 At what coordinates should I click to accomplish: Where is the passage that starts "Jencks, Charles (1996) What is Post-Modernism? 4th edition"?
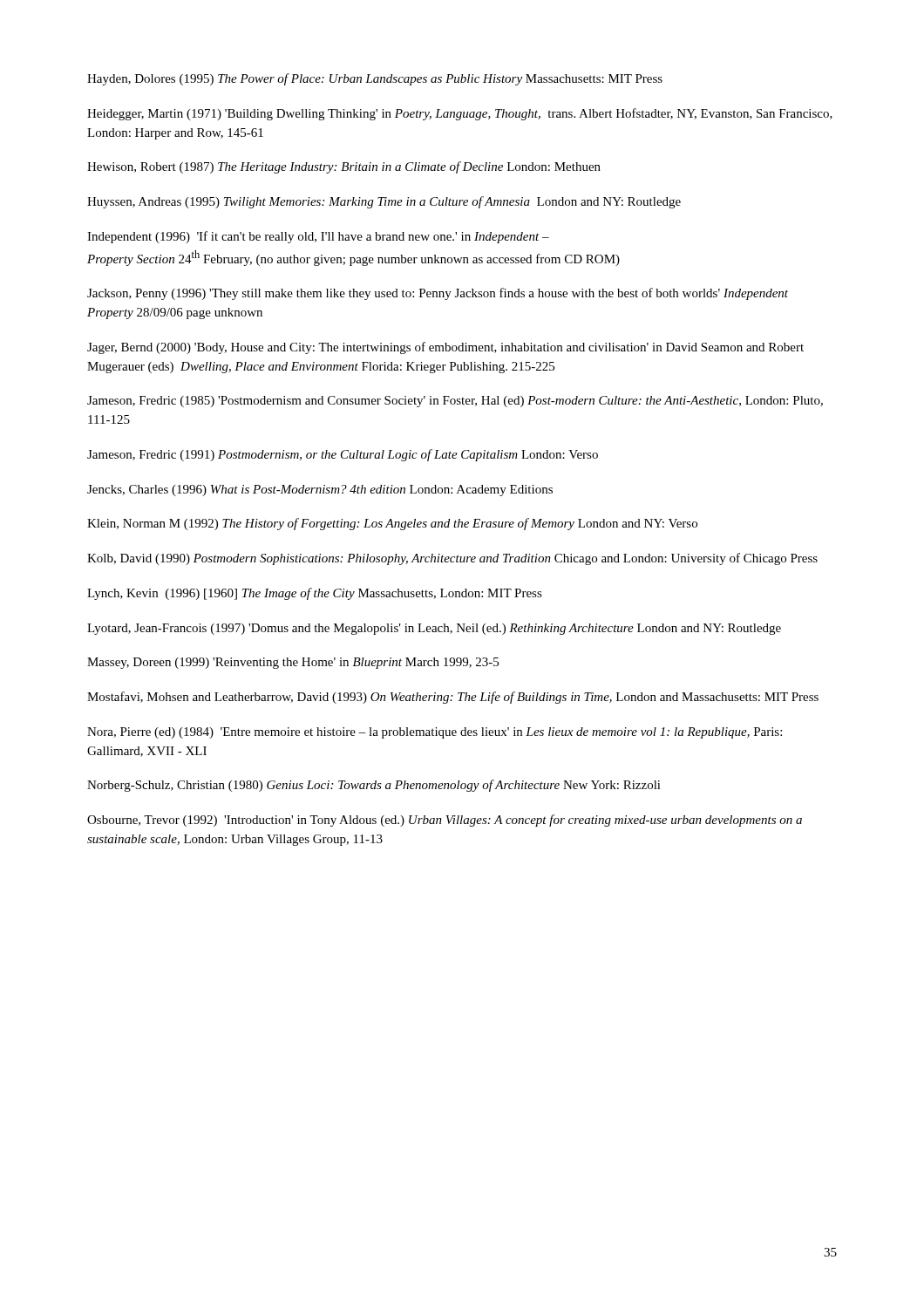click(x=320, y=489)
